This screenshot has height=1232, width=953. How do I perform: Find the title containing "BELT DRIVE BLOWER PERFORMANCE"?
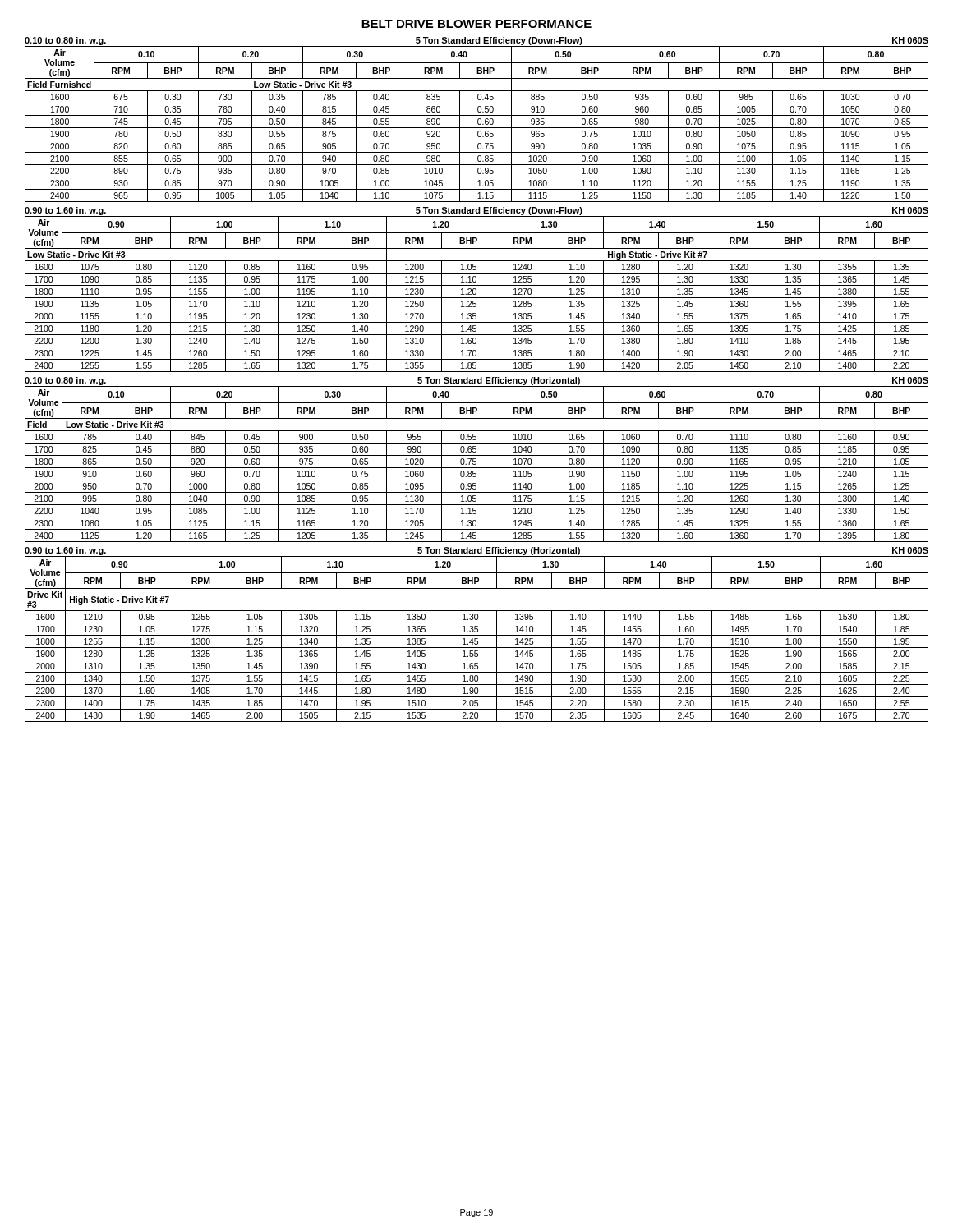pos(476,23)
